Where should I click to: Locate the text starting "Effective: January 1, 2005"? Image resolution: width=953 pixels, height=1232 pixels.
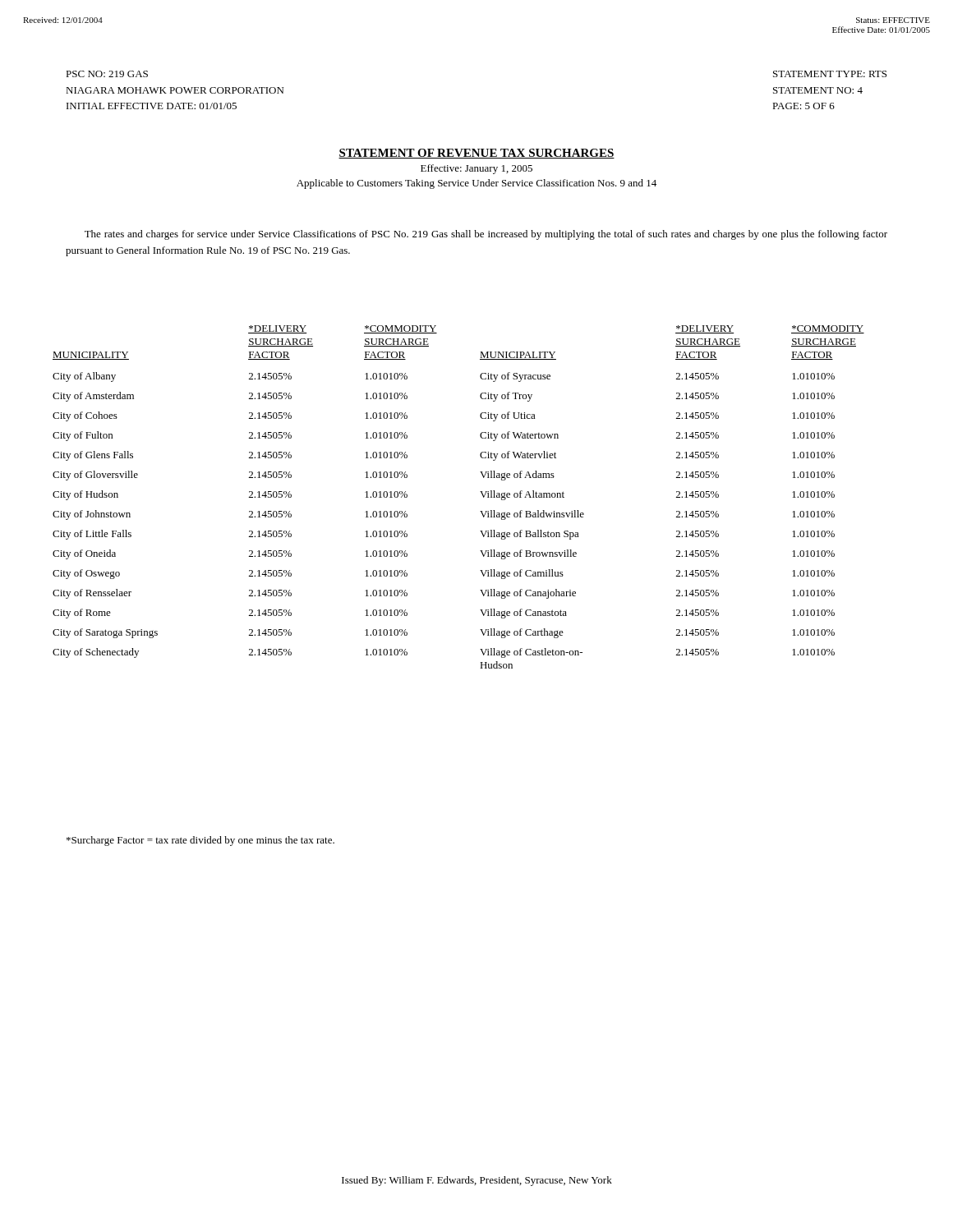(476, 168)
